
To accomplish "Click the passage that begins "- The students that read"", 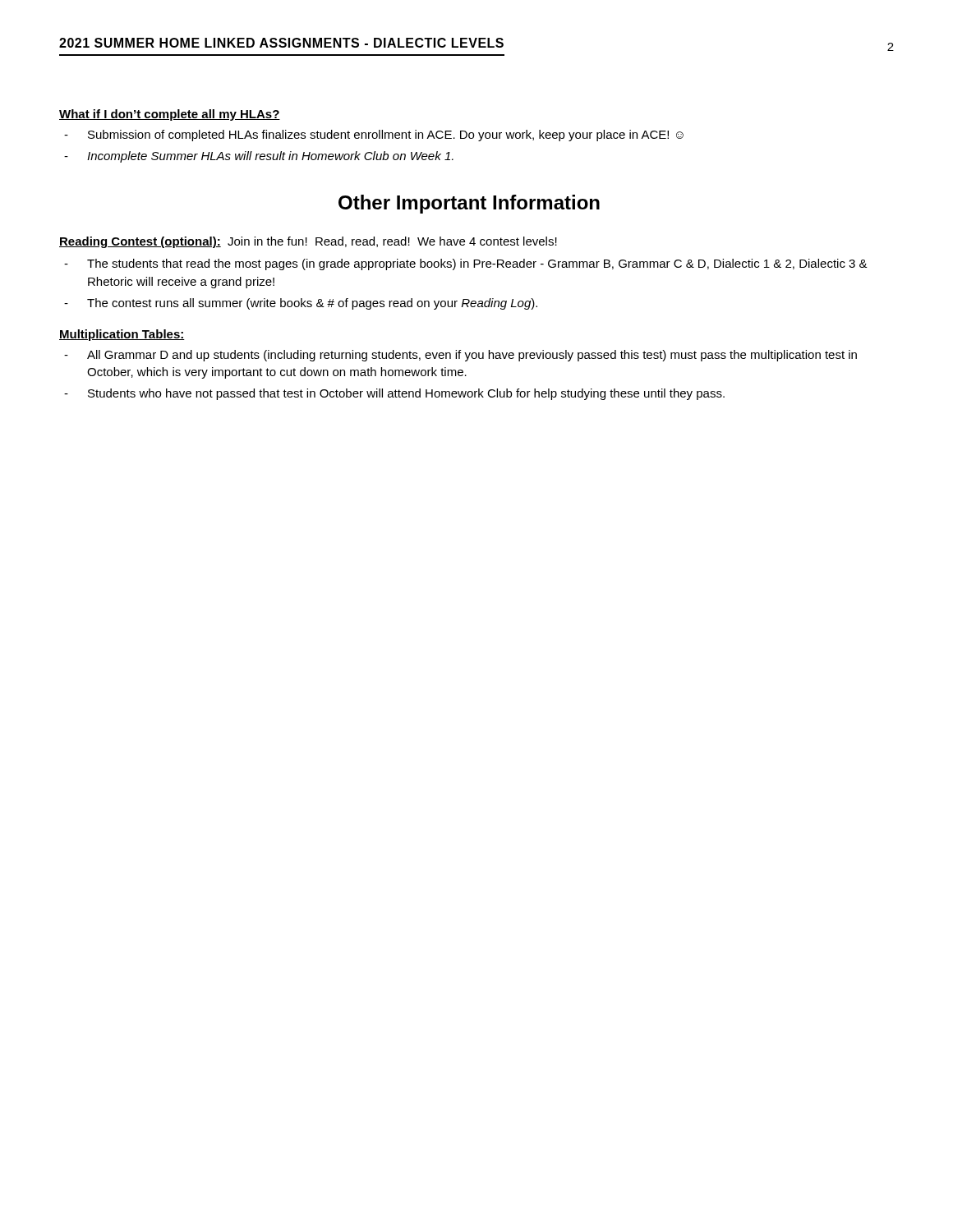I will click(x=469, y=273).
